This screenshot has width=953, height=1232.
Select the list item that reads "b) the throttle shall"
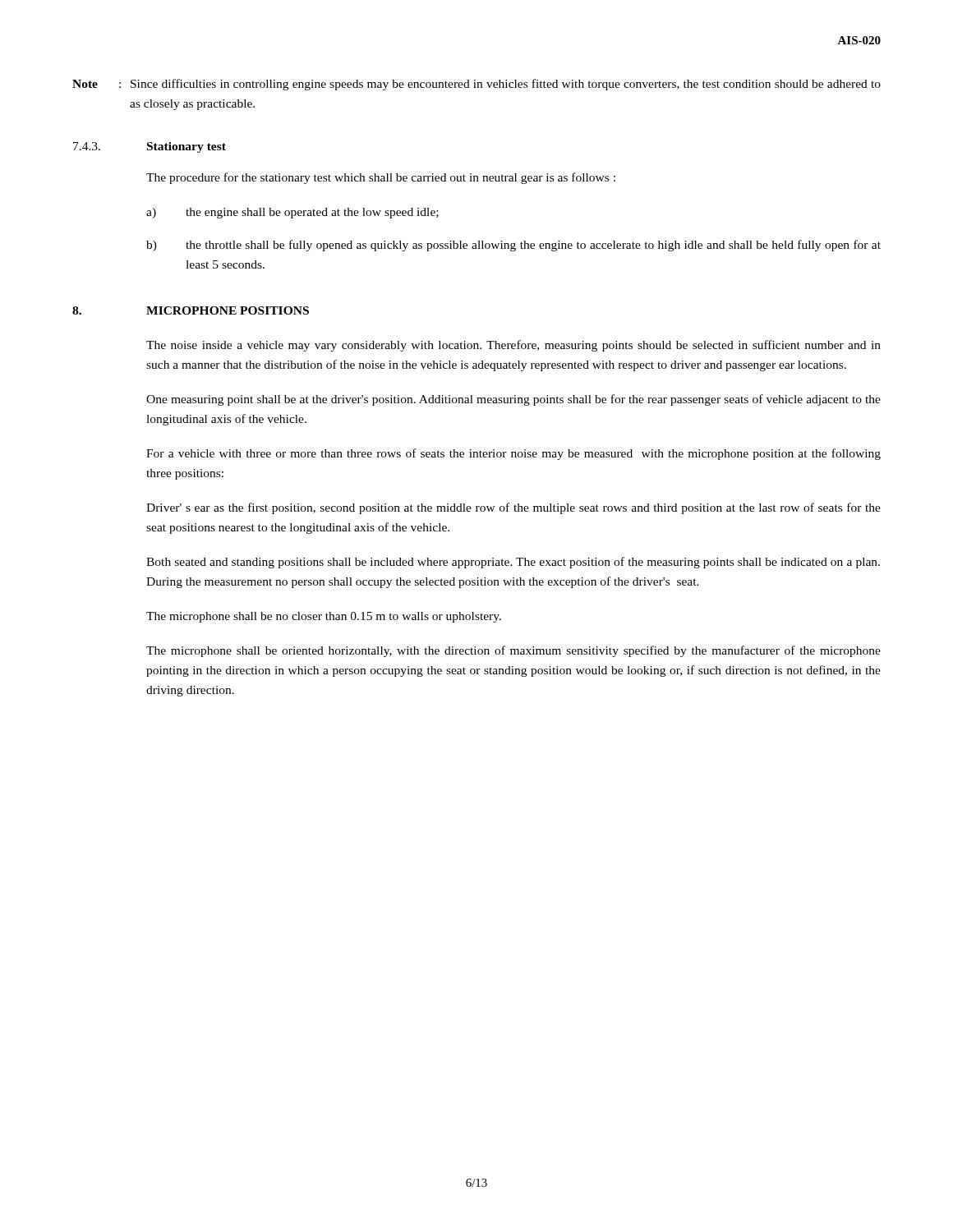point(476,255)
